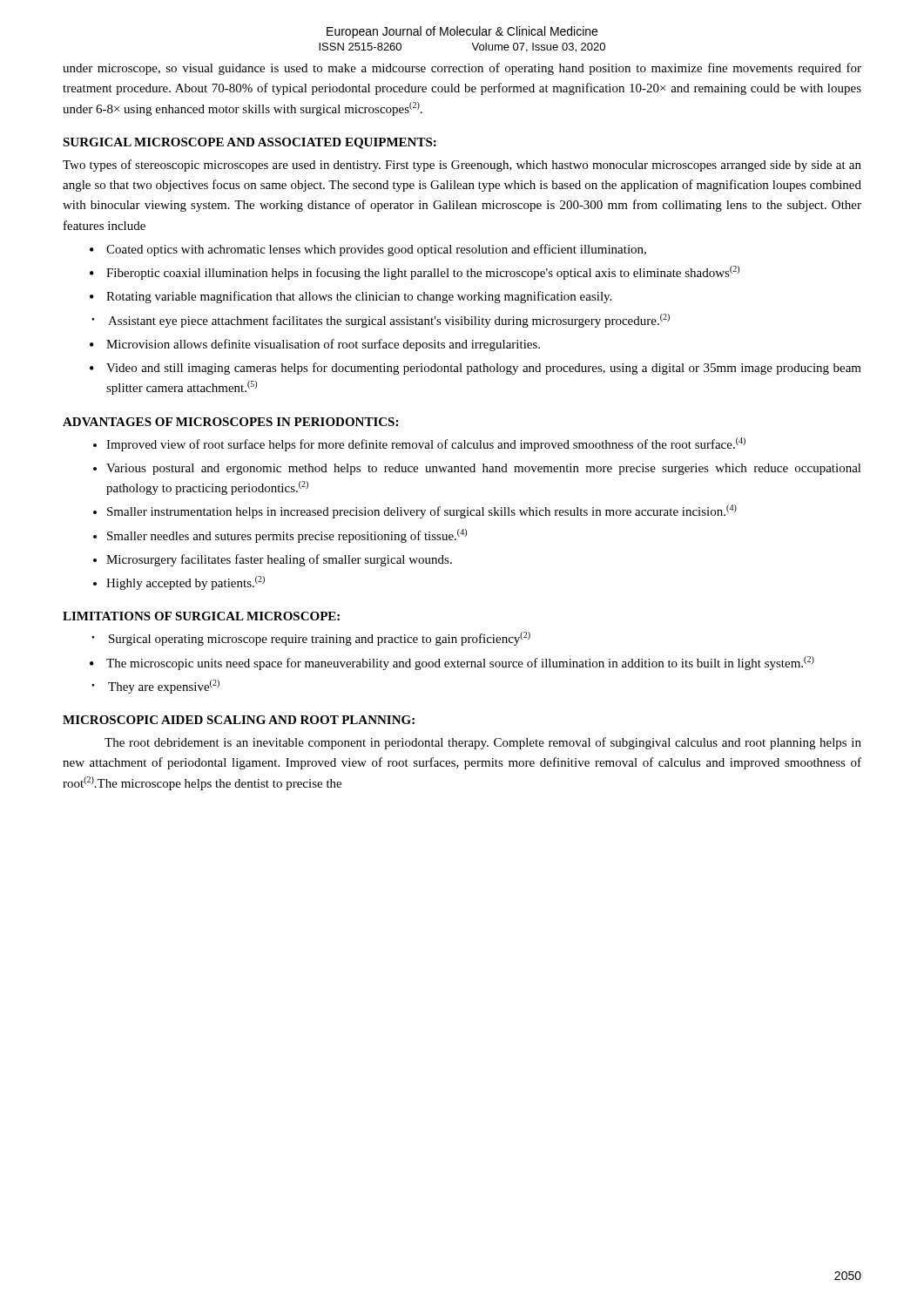
Task: Locate the region starting "Surgical operating microscope require"
Action: pyautogui.click(x=319, y=638)
